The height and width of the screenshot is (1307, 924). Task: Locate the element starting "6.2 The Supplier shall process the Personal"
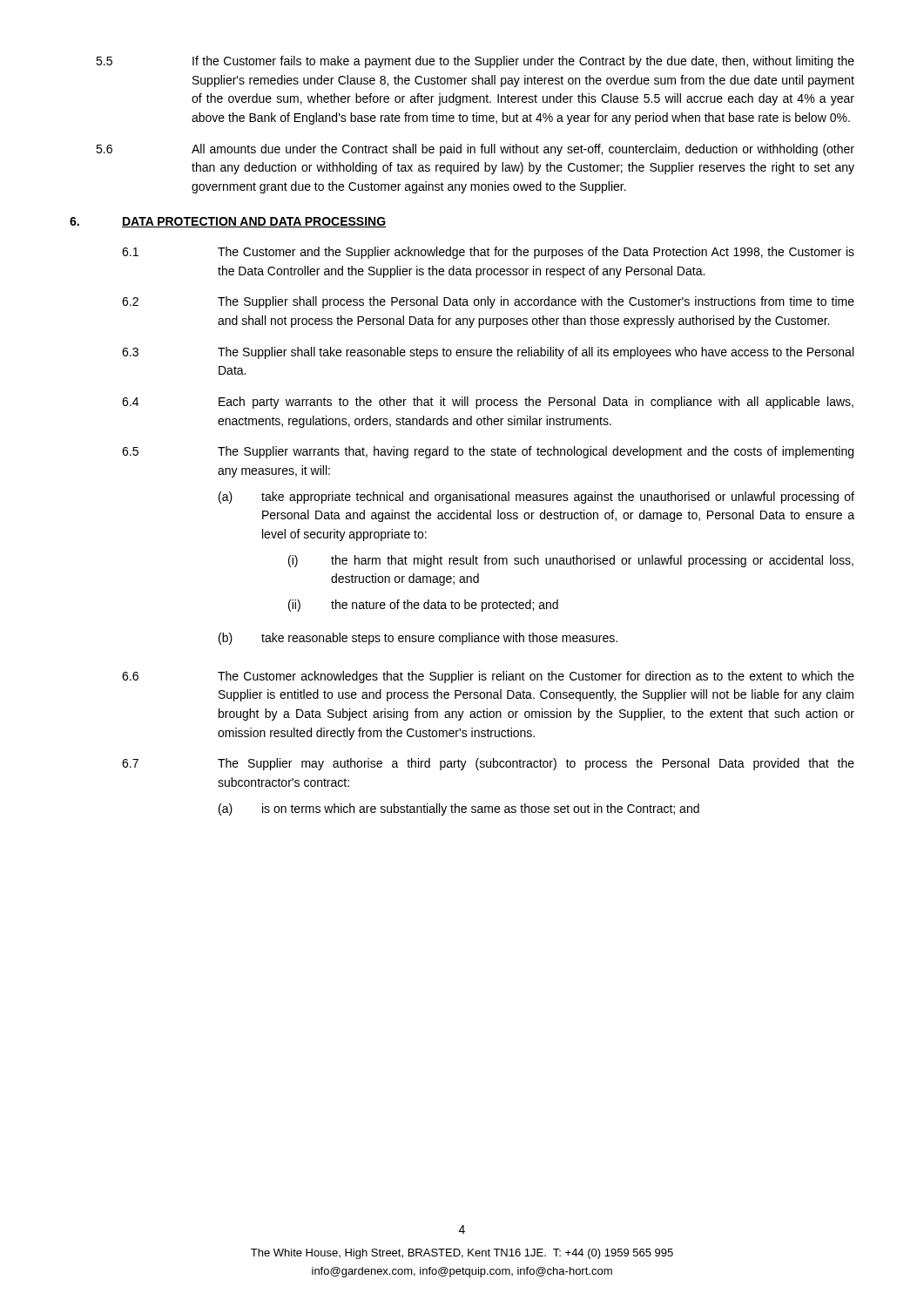pos(462,312)
